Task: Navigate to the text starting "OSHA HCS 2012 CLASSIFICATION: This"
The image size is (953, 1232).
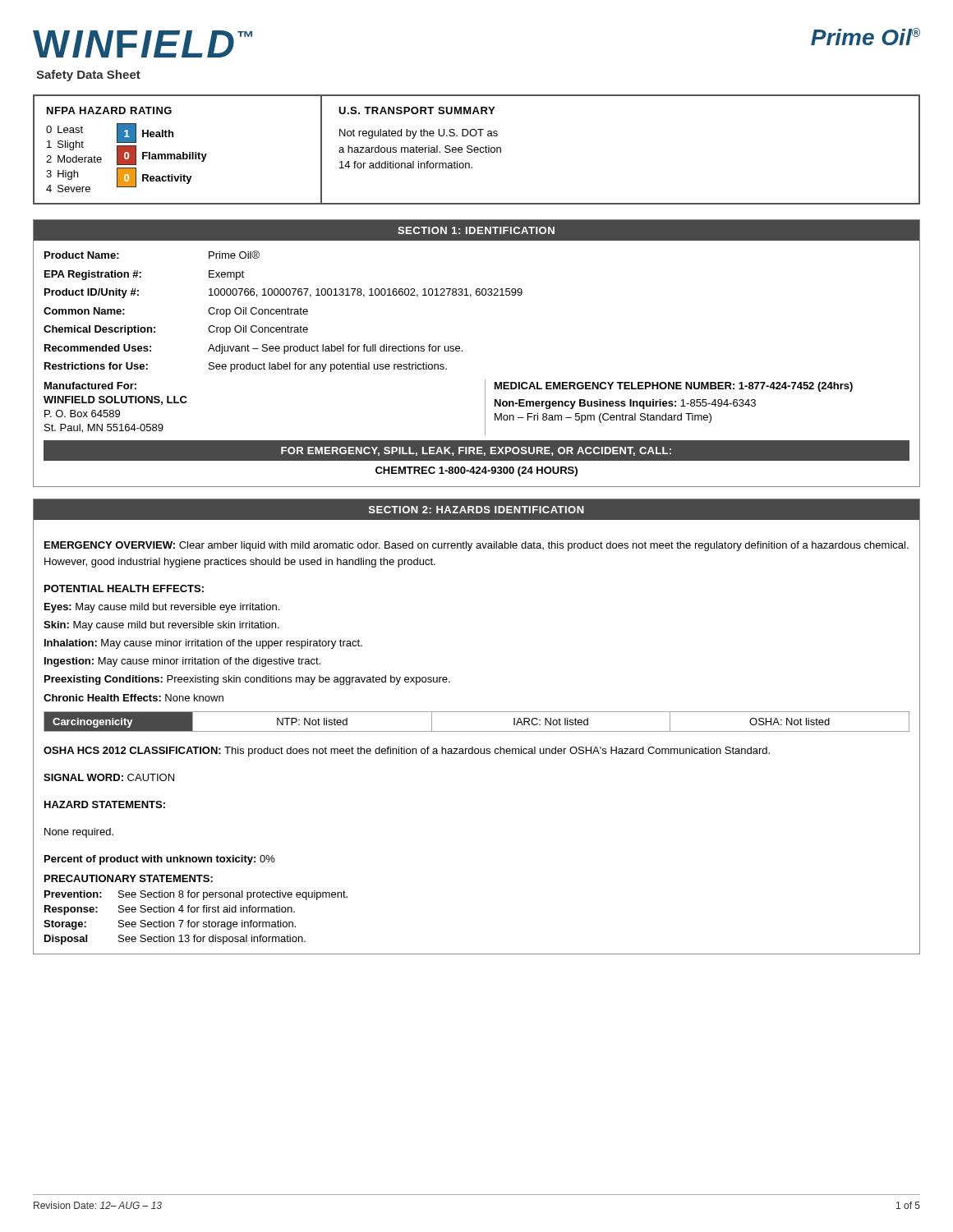Action: click(x=476, y=751)
